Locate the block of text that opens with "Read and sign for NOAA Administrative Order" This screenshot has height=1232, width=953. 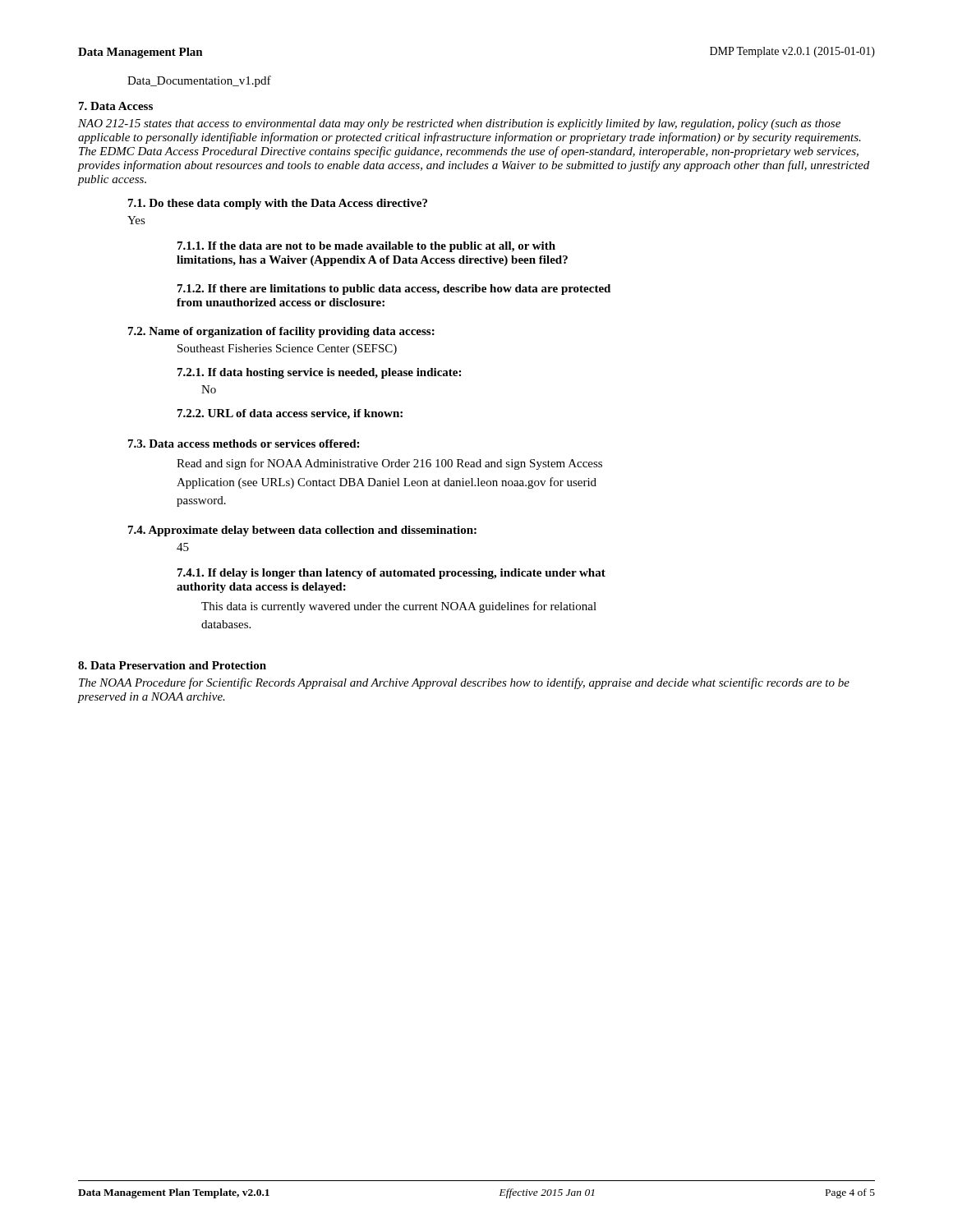pyautogui.click(x=390, y=482)
